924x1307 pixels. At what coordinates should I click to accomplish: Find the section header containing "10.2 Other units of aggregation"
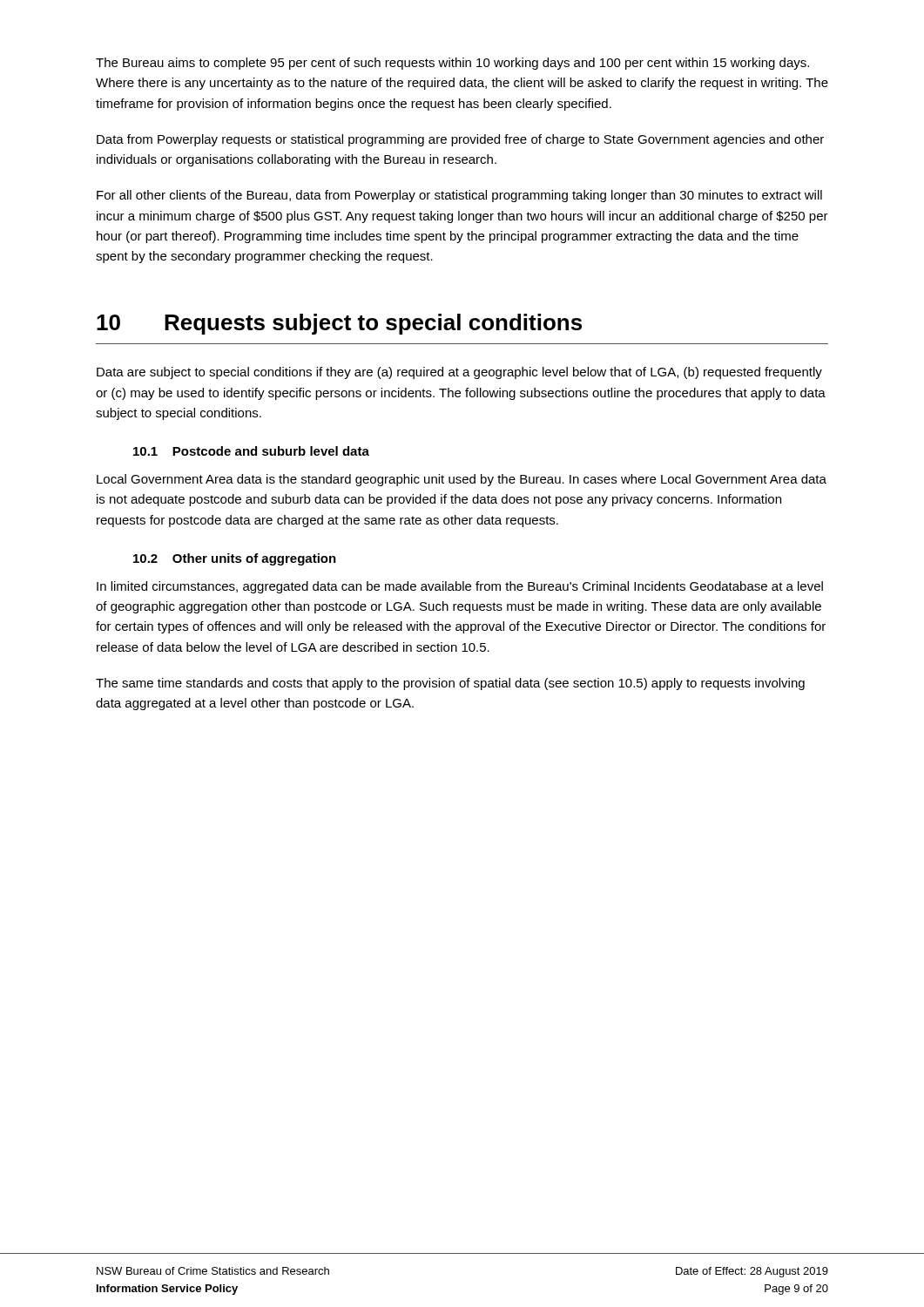pyautogui.click(x=234, y=558)
